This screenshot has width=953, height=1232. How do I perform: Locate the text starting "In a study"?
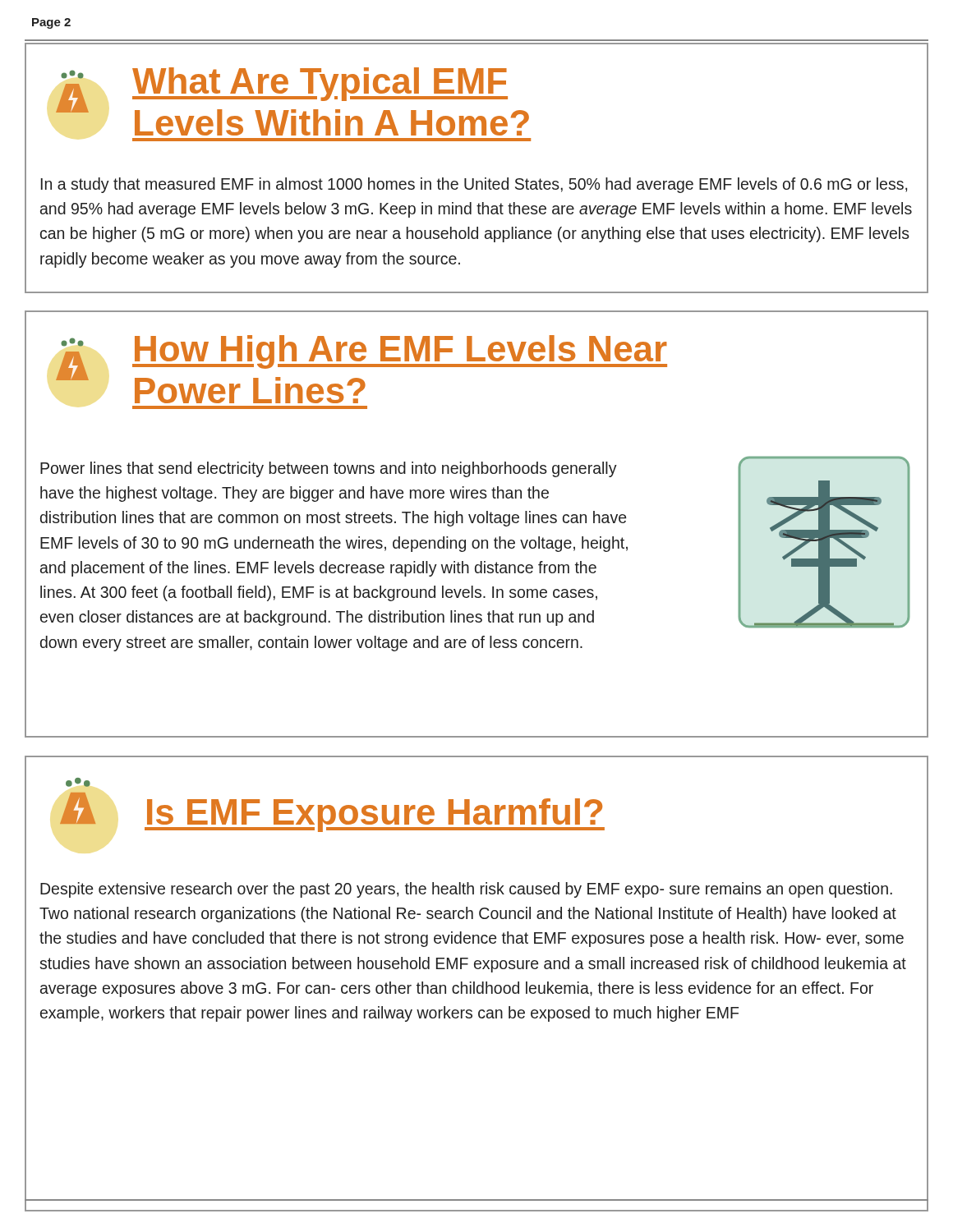pos(476,221)
